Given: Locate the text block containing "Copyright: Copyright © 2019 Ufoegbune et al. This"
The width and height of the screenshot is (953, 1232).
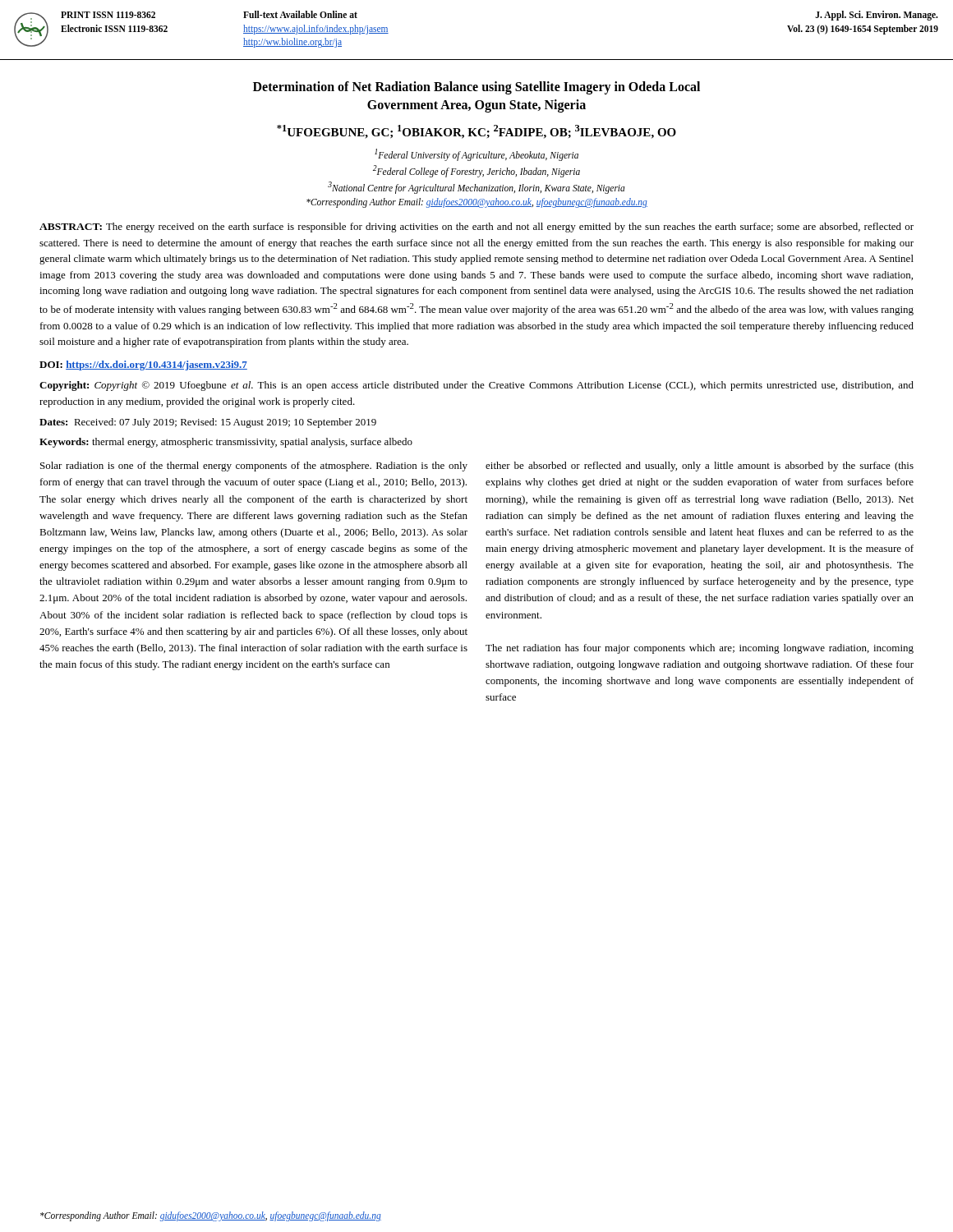Looking at the screenshot, I should tap(476, 393).
